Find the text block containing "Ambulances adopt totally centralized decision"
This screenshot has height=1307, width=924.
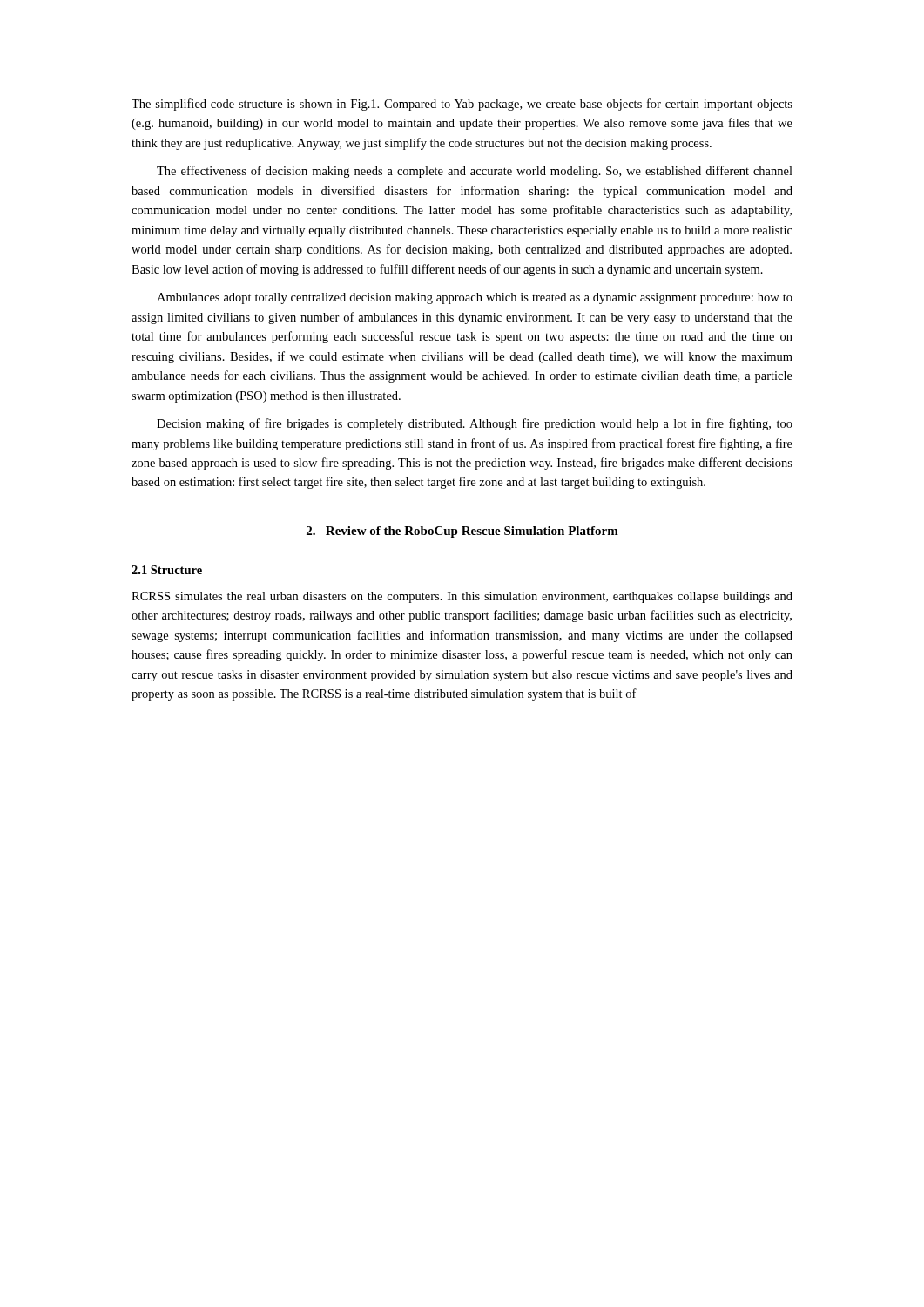(x=462, y=346)
